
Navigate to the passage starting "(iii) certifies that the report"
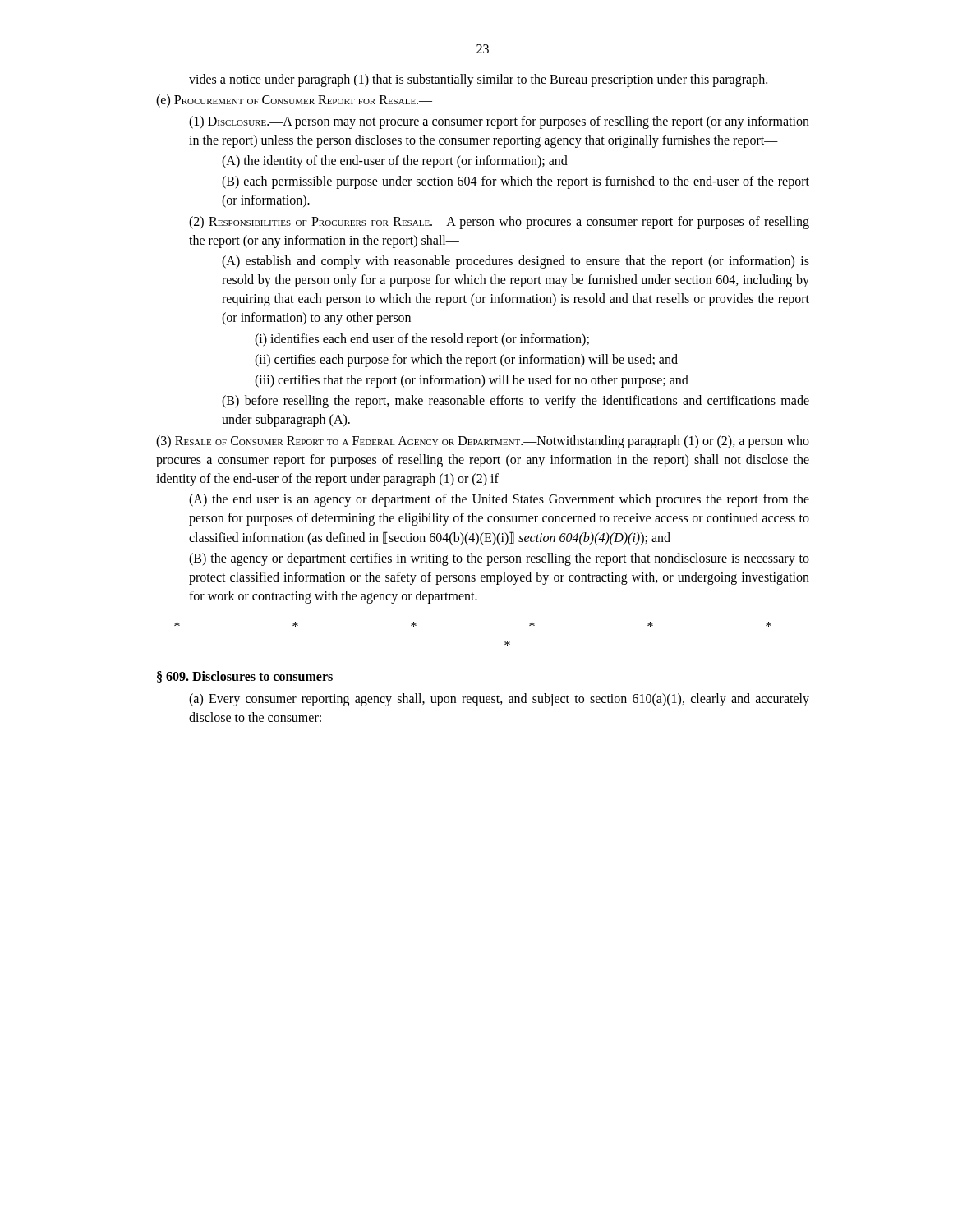click(532, 380)
